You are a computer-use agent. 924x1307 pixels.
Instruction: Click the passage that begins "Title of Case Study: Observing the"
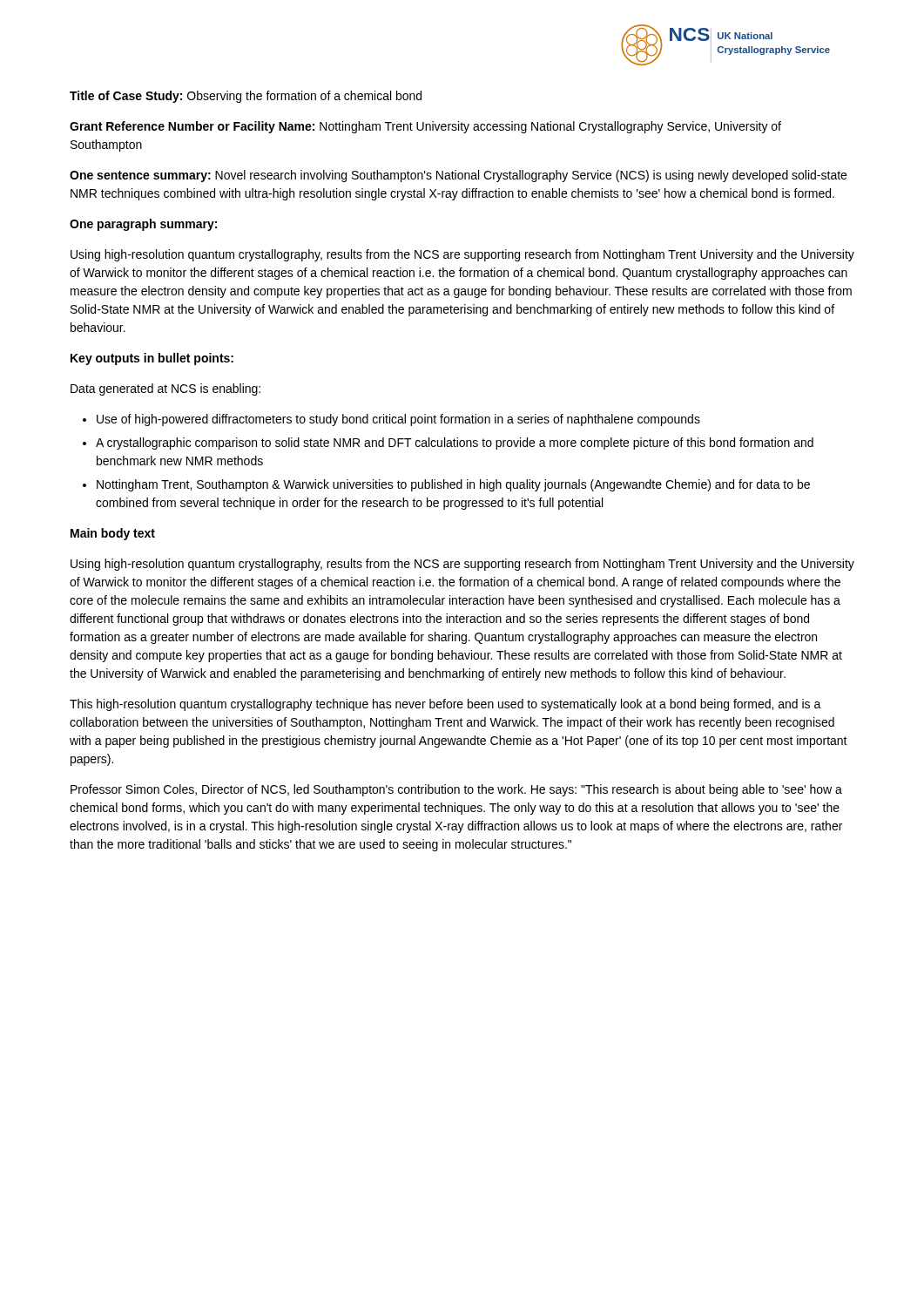point(246,97)
